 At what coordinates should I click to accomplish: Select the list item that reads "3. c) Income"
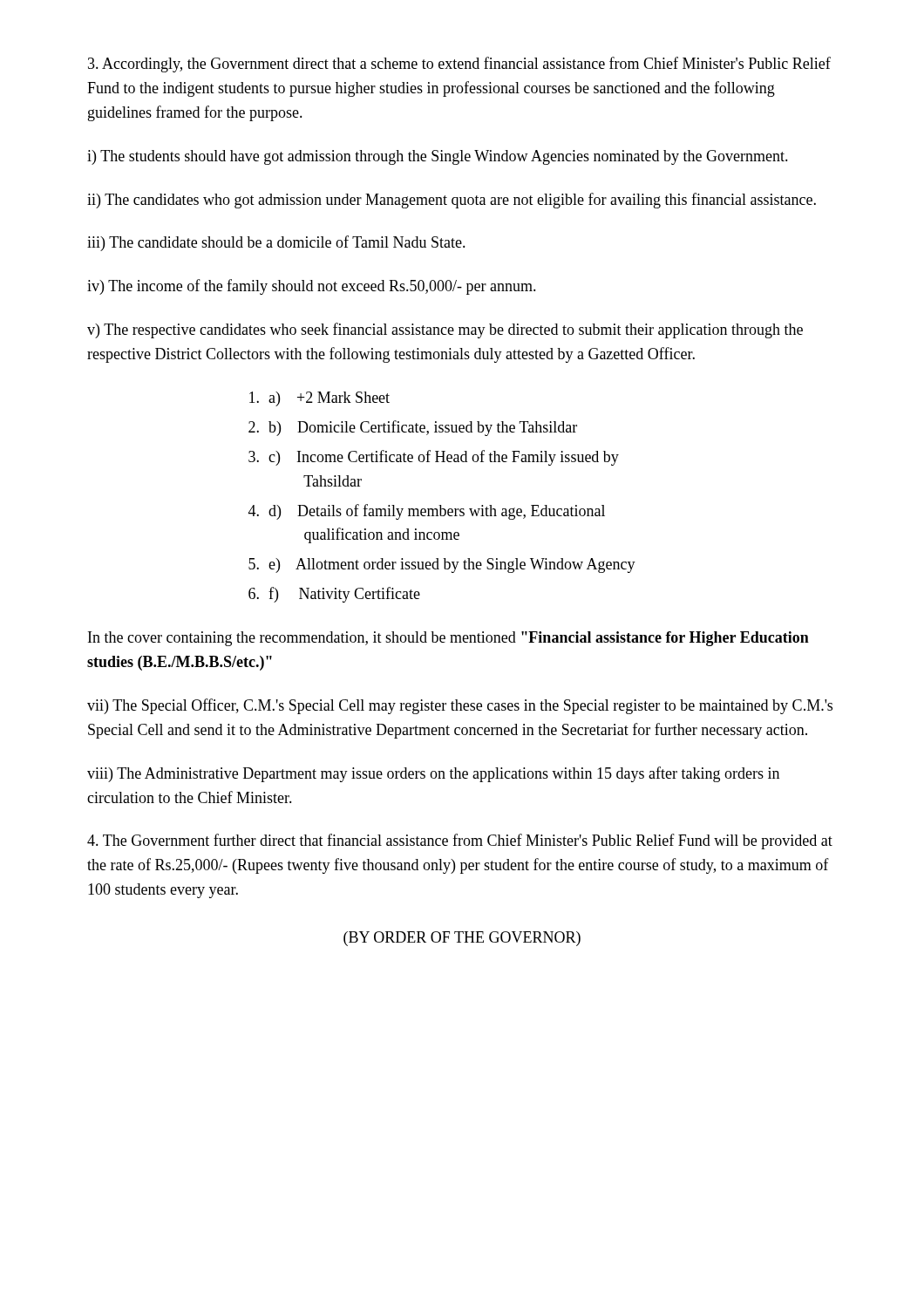pyautogui.click(x=532, y=470)
